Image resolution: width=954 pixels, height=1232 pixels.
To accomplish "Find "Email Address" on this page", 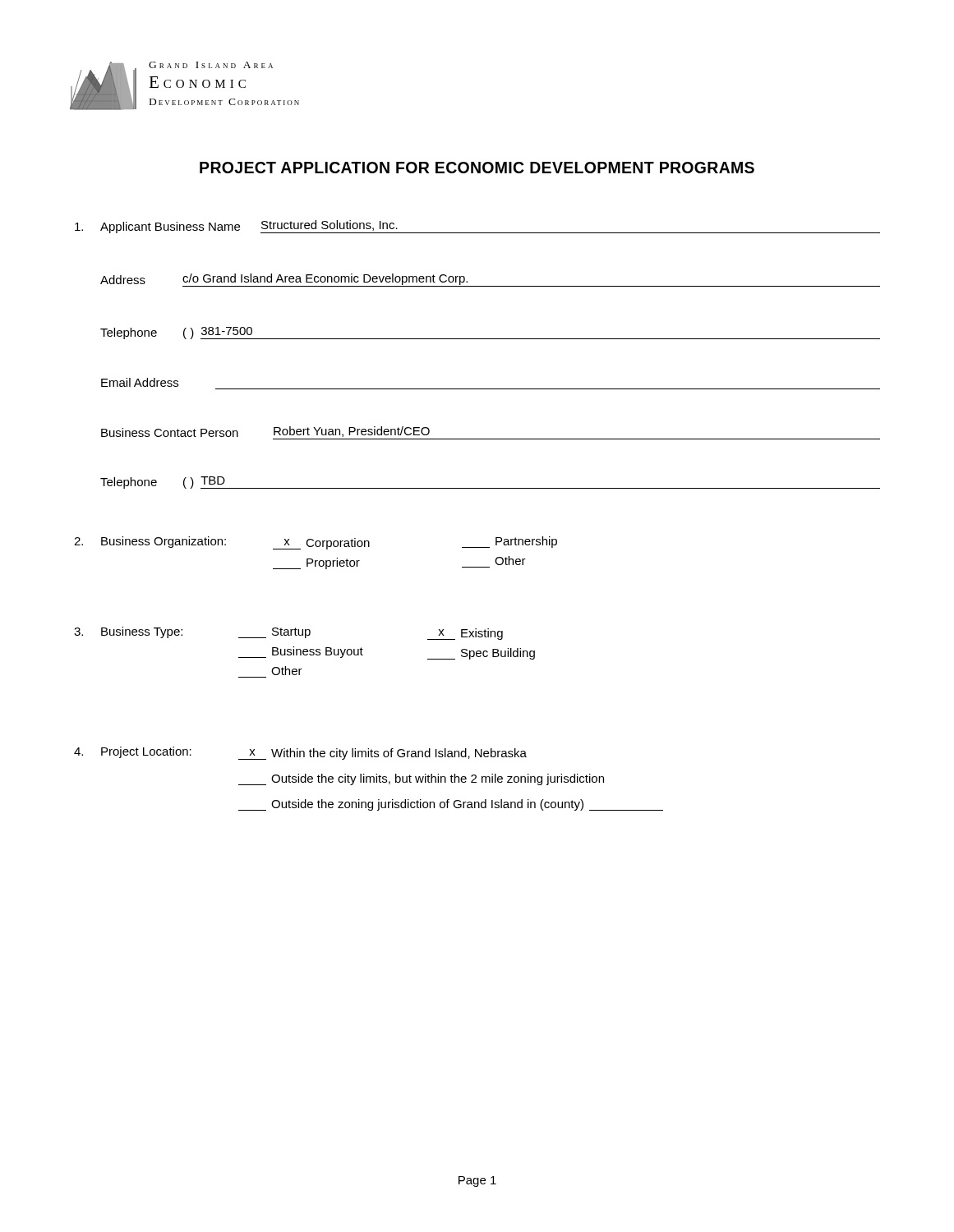I will tap(490, 382).
